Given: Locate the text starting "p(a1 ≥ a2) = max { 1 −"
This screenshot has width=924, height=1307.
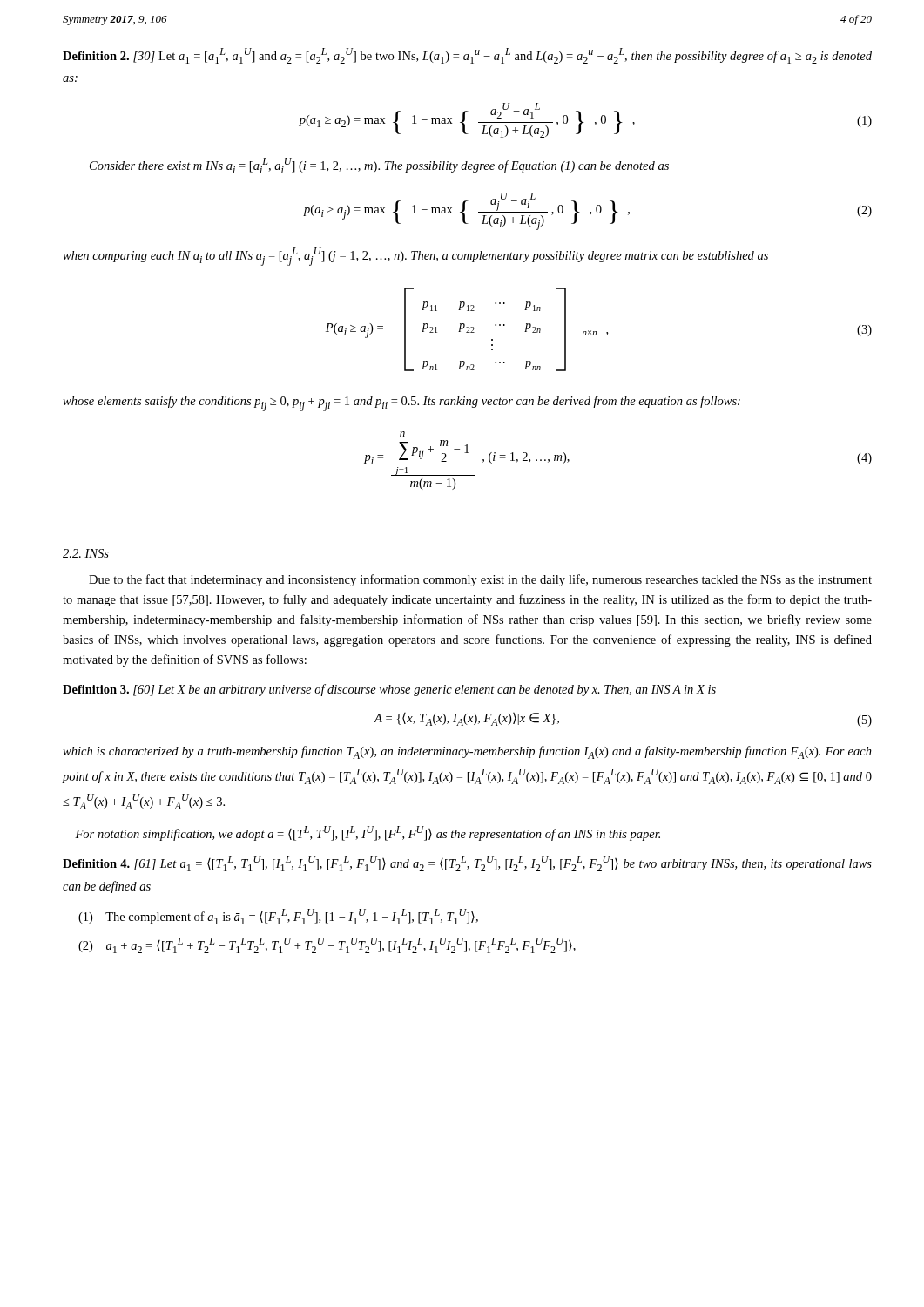Looking at the screenshot, I should [x=585, y=120].
